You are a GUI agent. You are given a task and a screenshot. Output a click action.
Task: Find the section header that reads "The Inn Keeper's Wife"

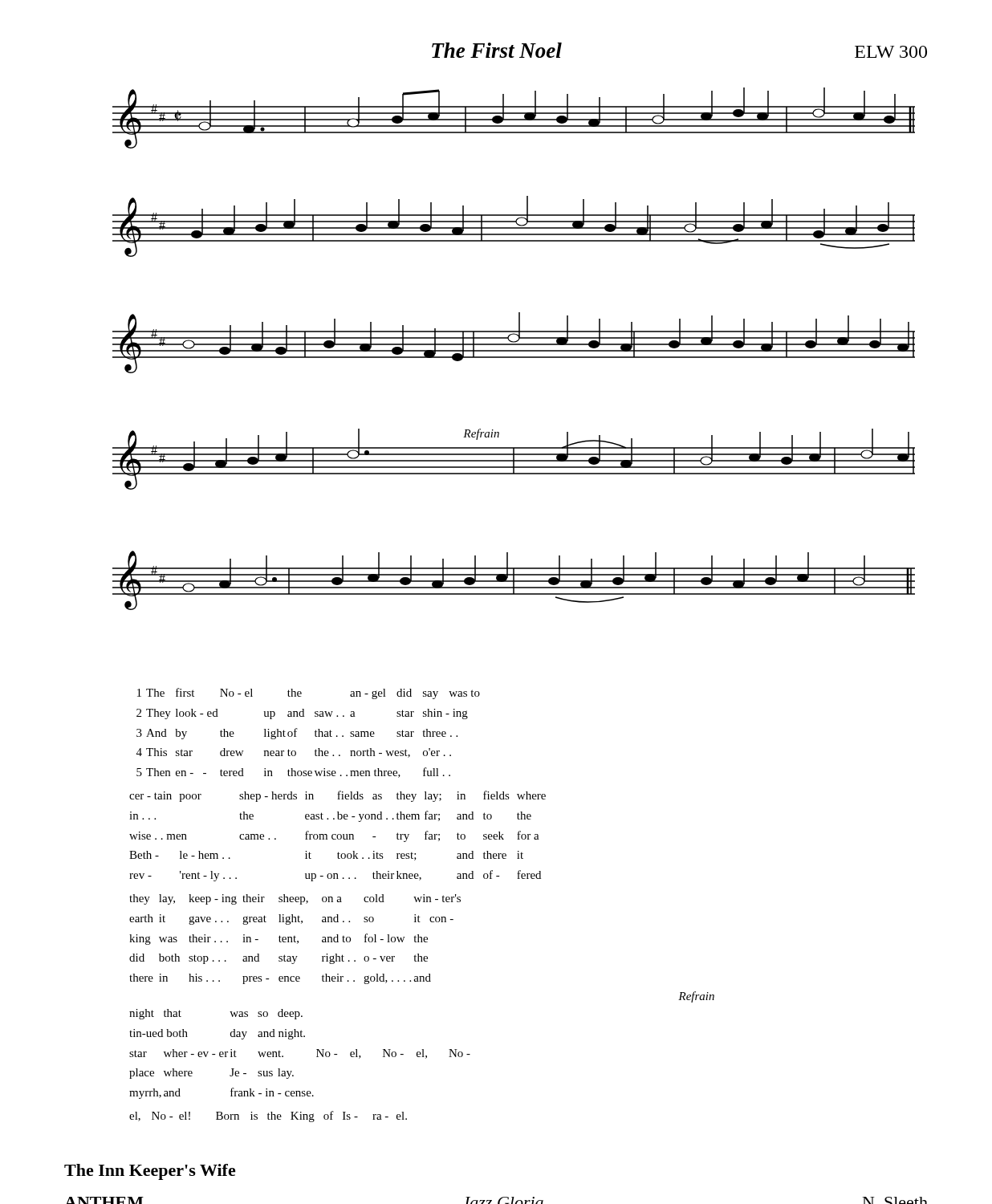[150, 1170]
